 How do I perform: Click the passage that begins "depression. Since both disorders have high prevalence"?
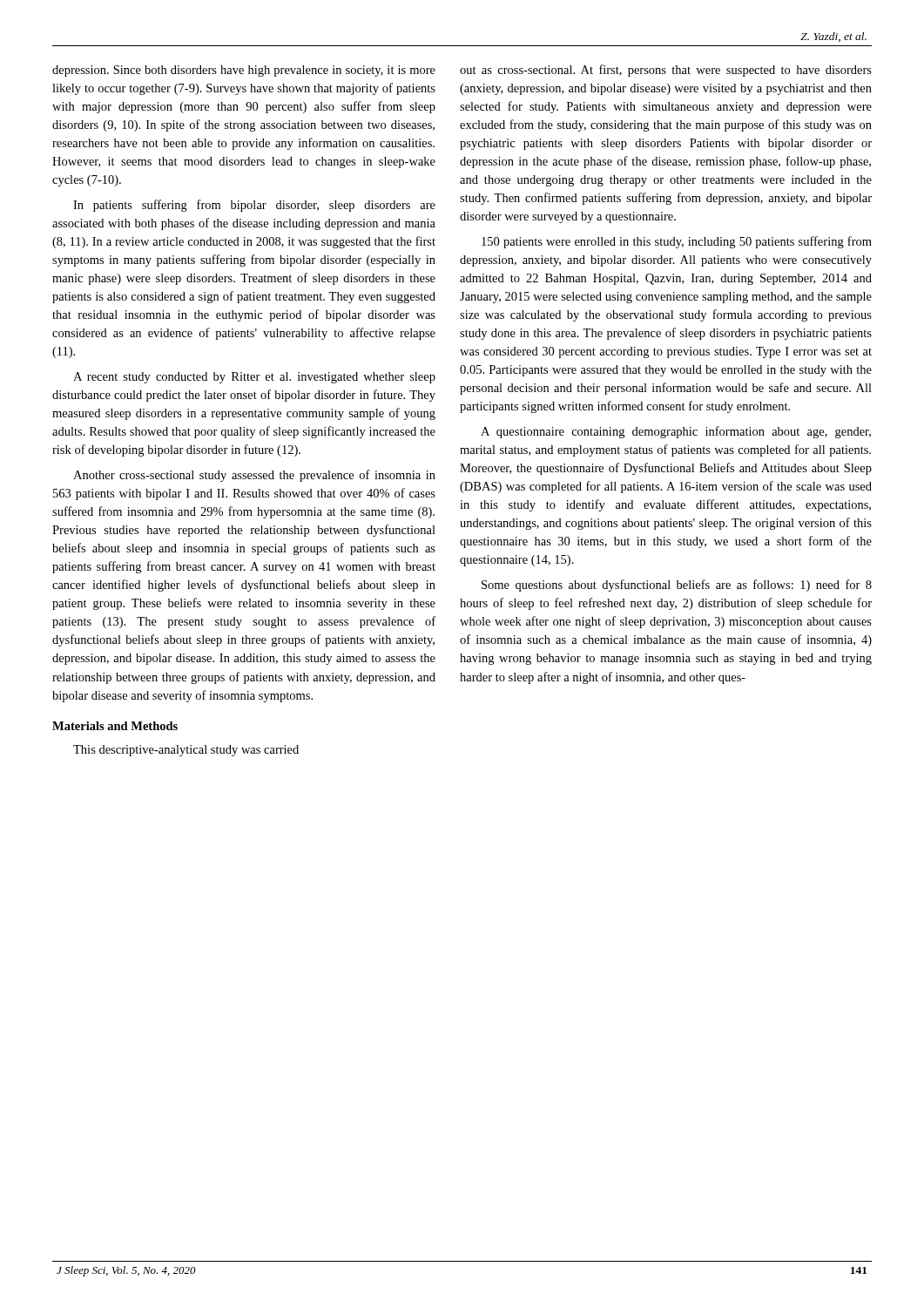point(244,125)
